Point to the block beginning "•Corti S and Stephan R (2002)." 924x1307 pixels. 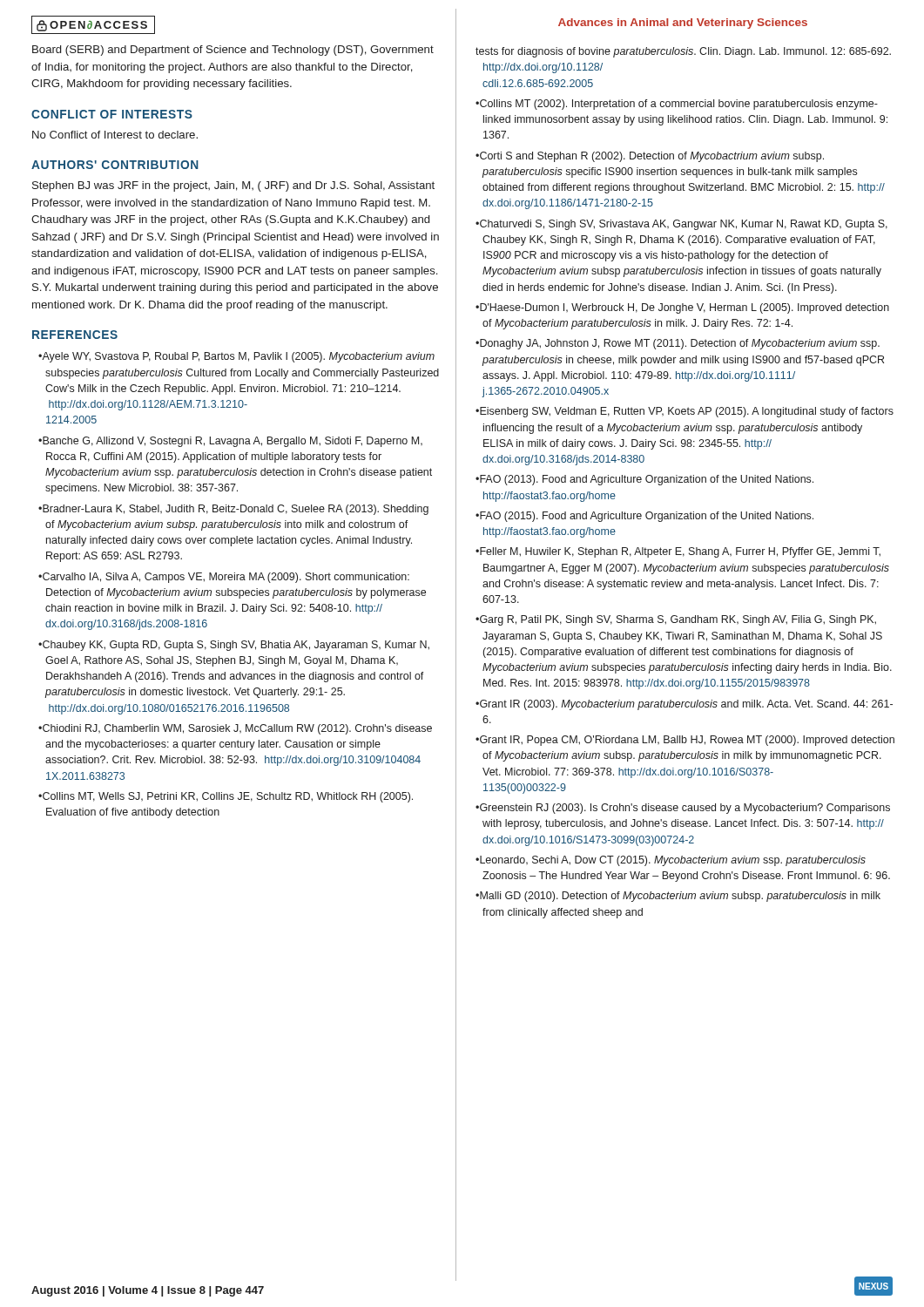pyautogui.click(x=680, y=179)
